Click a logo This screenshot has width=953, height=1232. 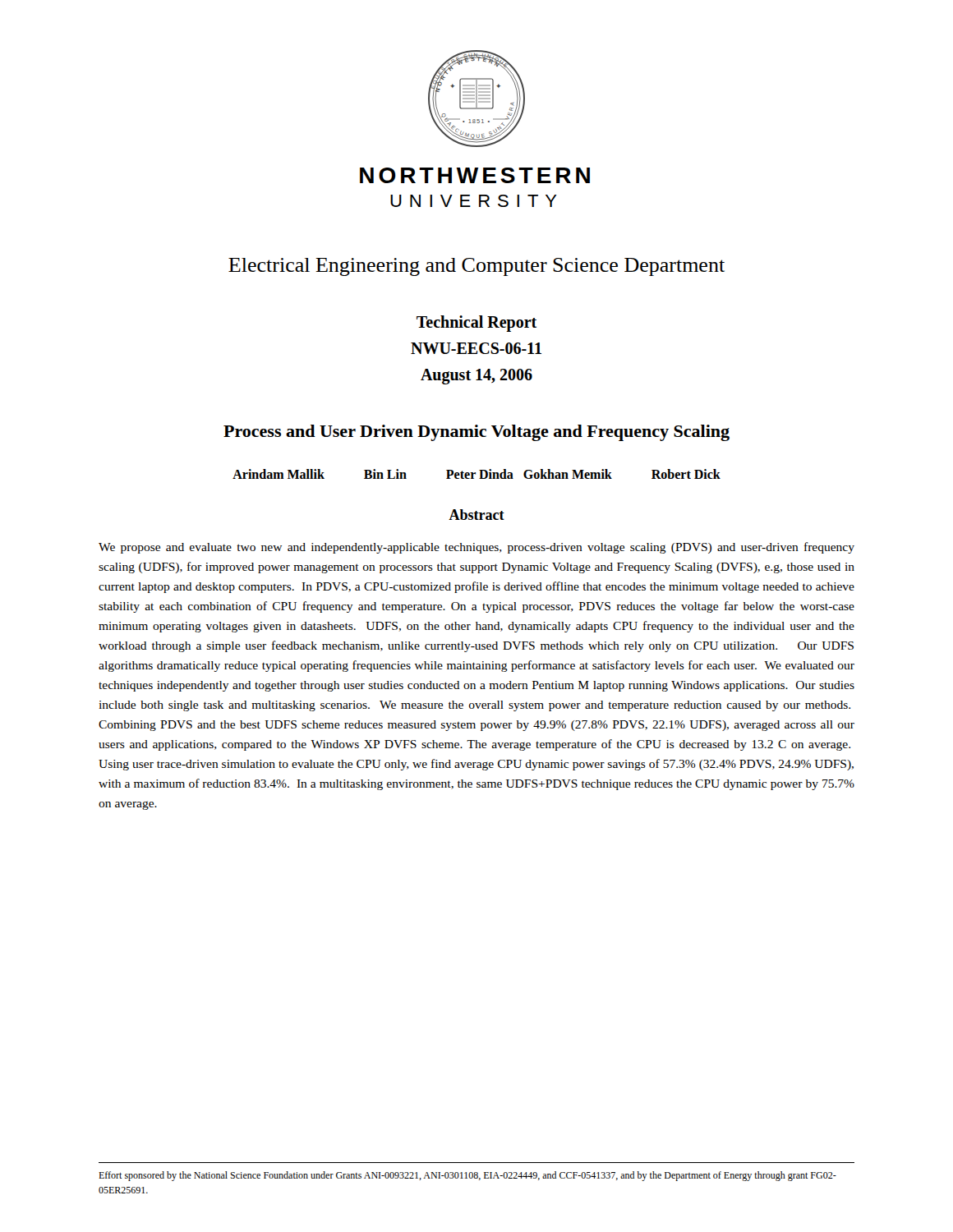pos(476,76)
